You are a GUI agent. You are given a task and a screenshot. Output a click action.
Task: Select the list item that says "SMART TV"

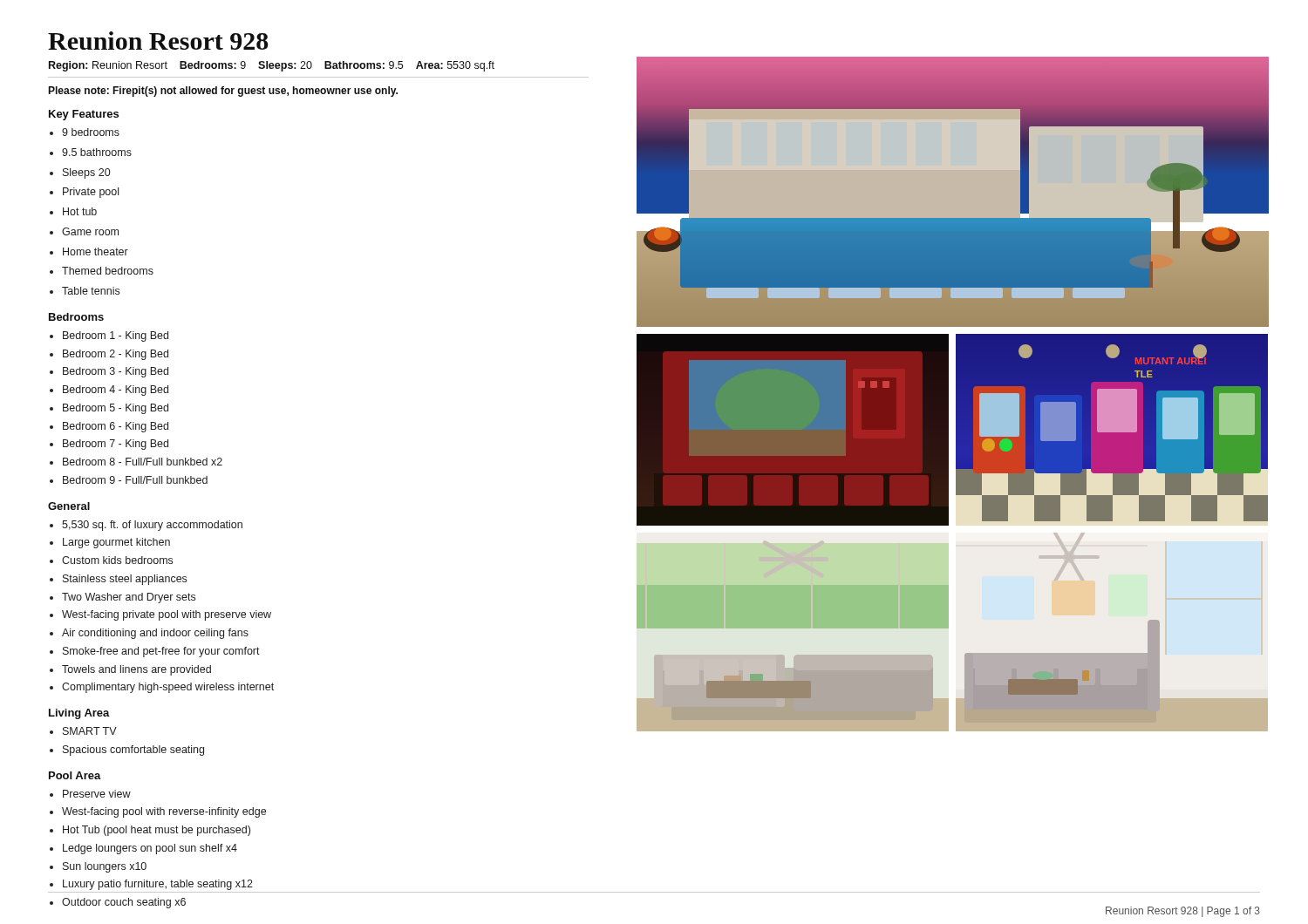click(90, 731)
